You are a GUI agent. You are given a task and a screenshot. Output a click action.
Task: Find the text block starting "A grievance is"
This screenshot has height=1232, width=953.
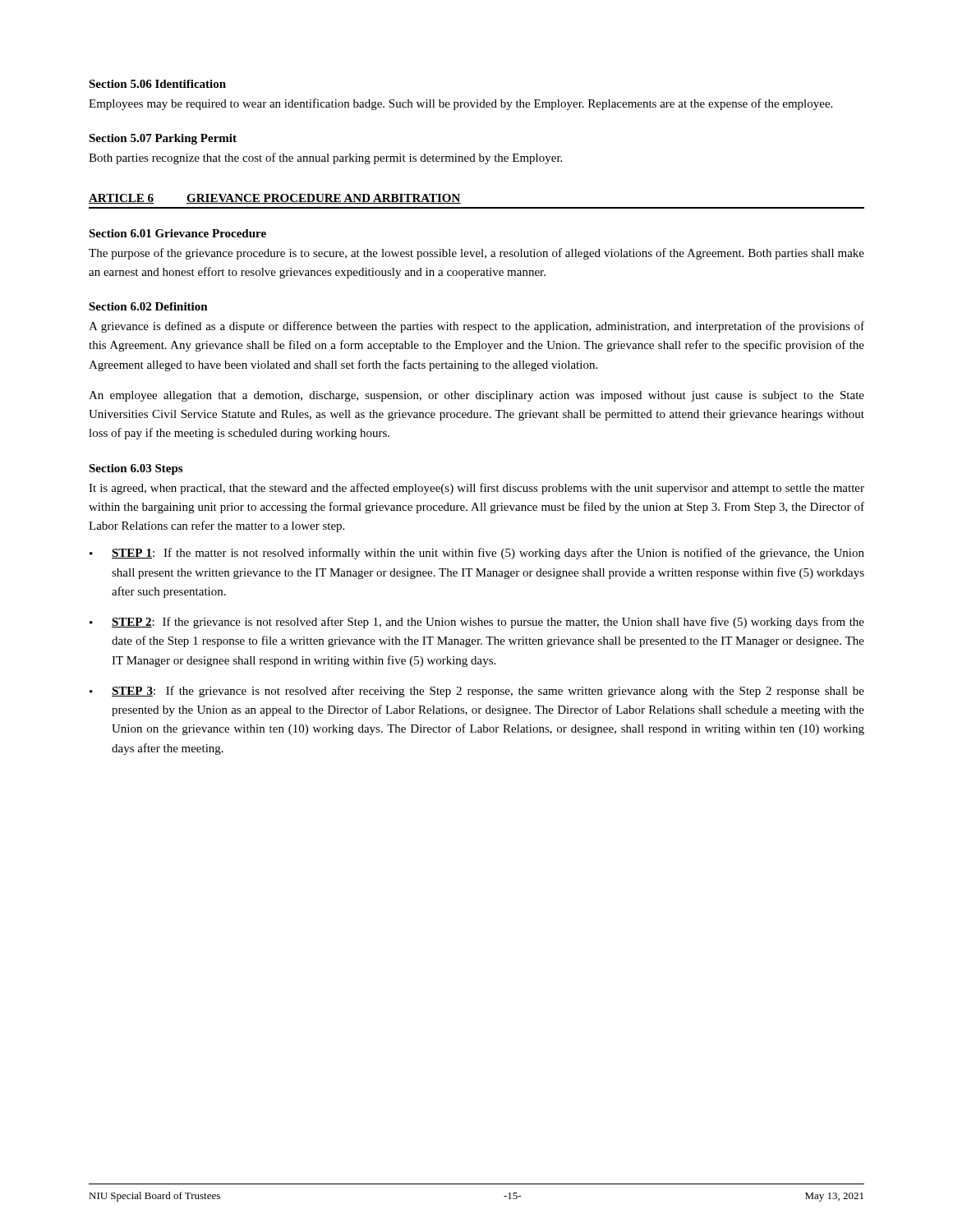coord(476,345)
